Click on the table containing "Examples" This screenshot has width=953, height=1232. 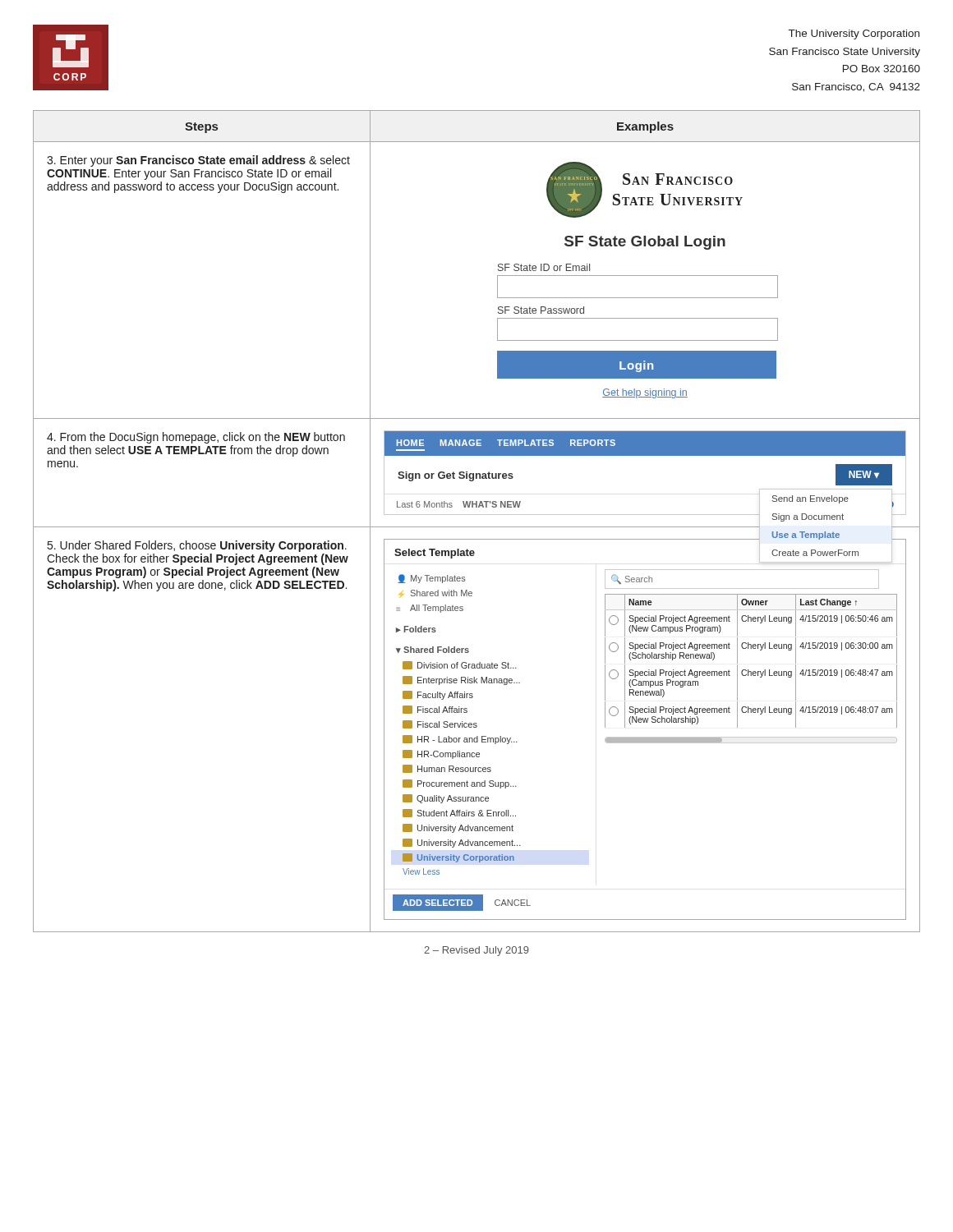point(476,521)
